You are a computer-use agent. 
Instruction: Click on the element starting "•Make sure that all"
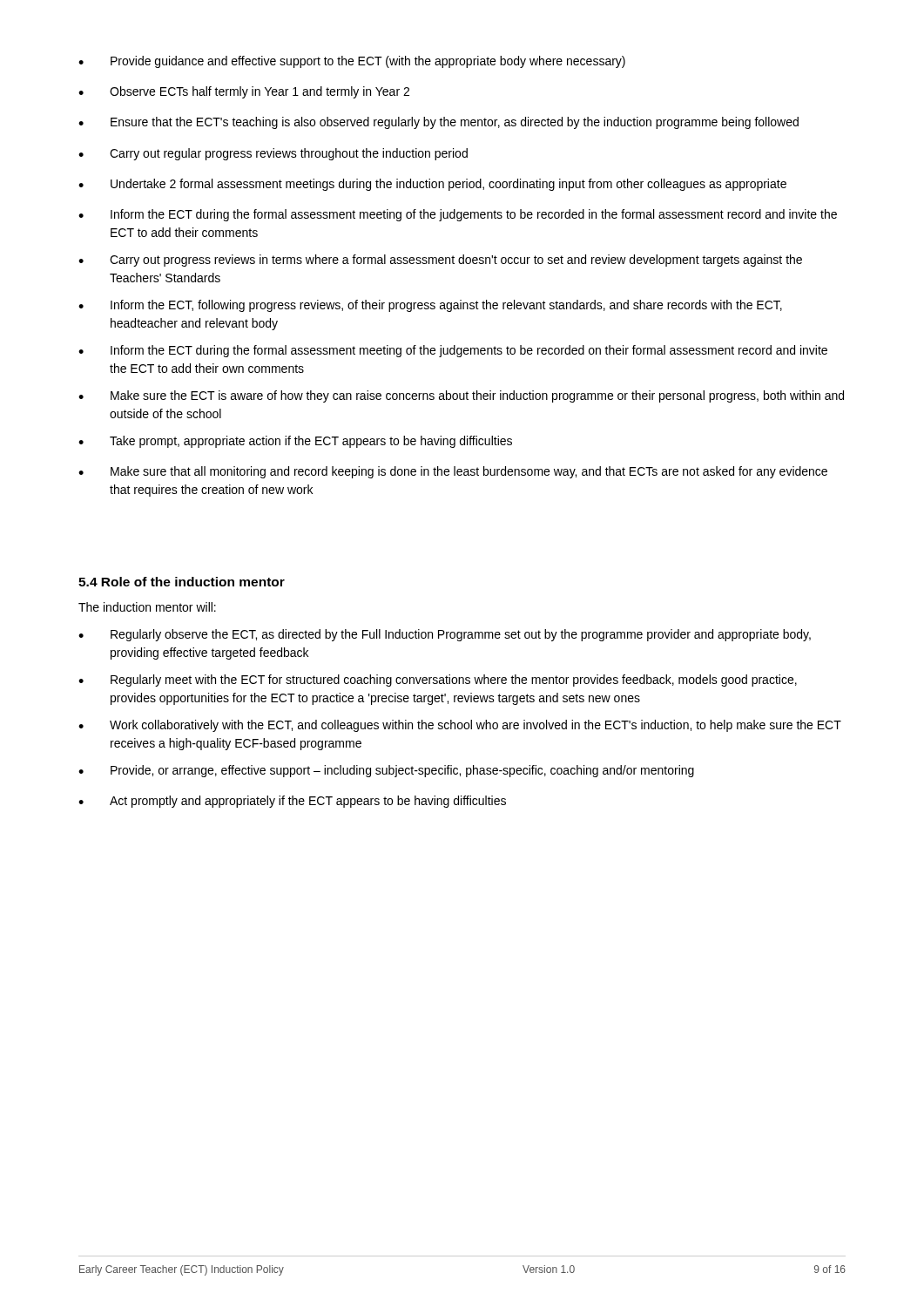(462, 481)
